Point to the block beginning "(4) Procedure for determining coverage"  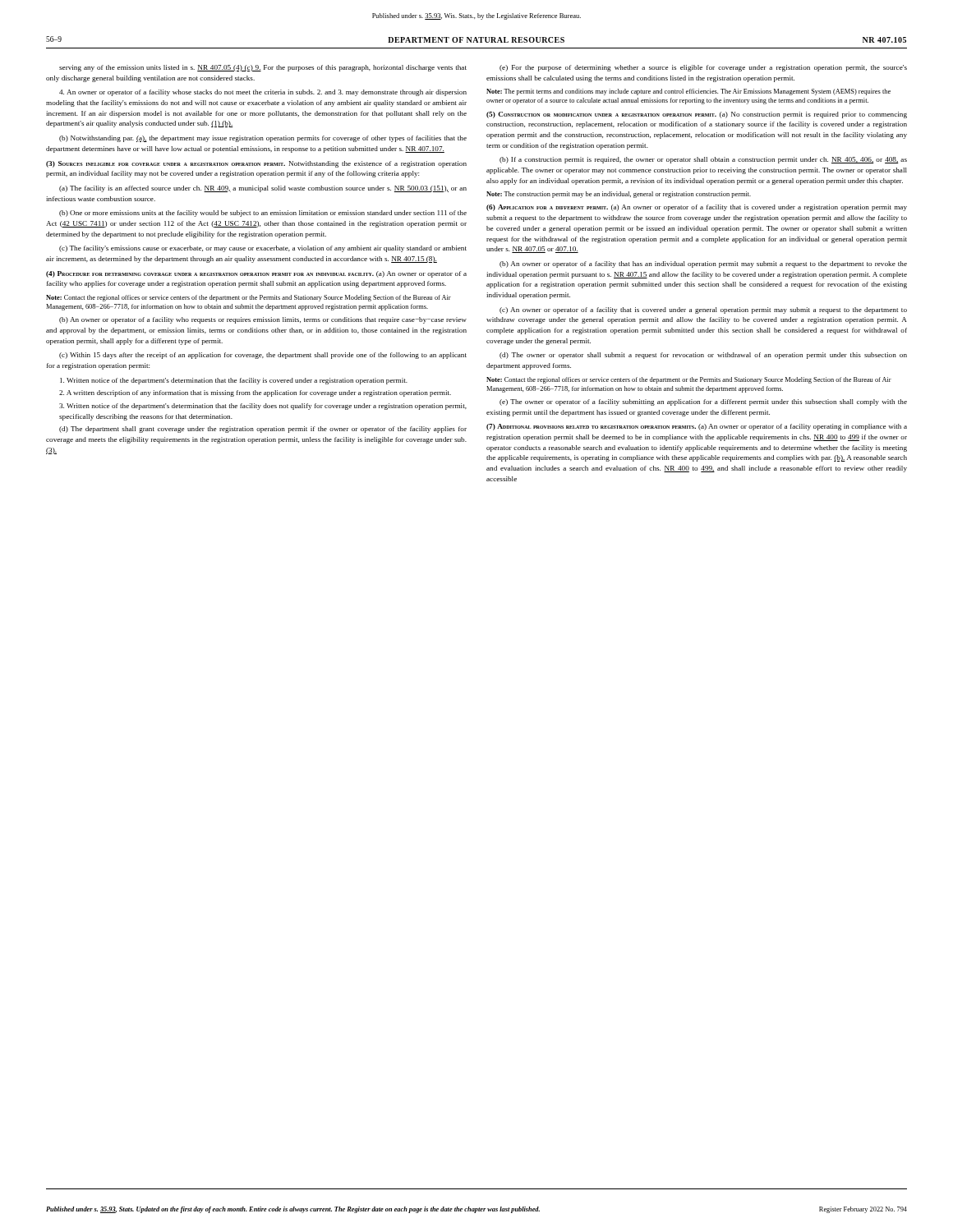click(x=256, y=279)
